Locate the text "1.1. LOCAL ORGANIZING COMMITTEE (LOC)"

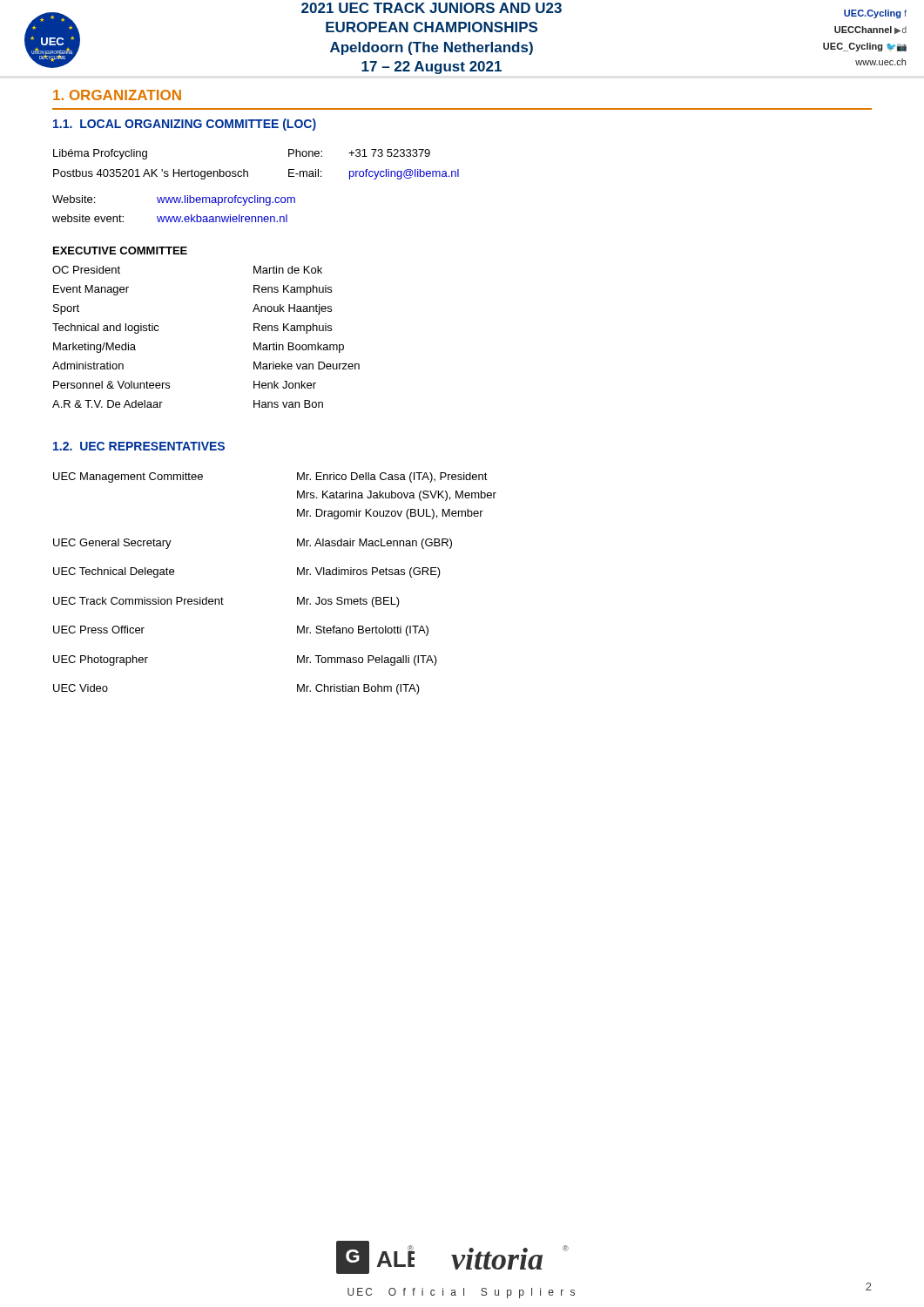(x=185, y=125)
